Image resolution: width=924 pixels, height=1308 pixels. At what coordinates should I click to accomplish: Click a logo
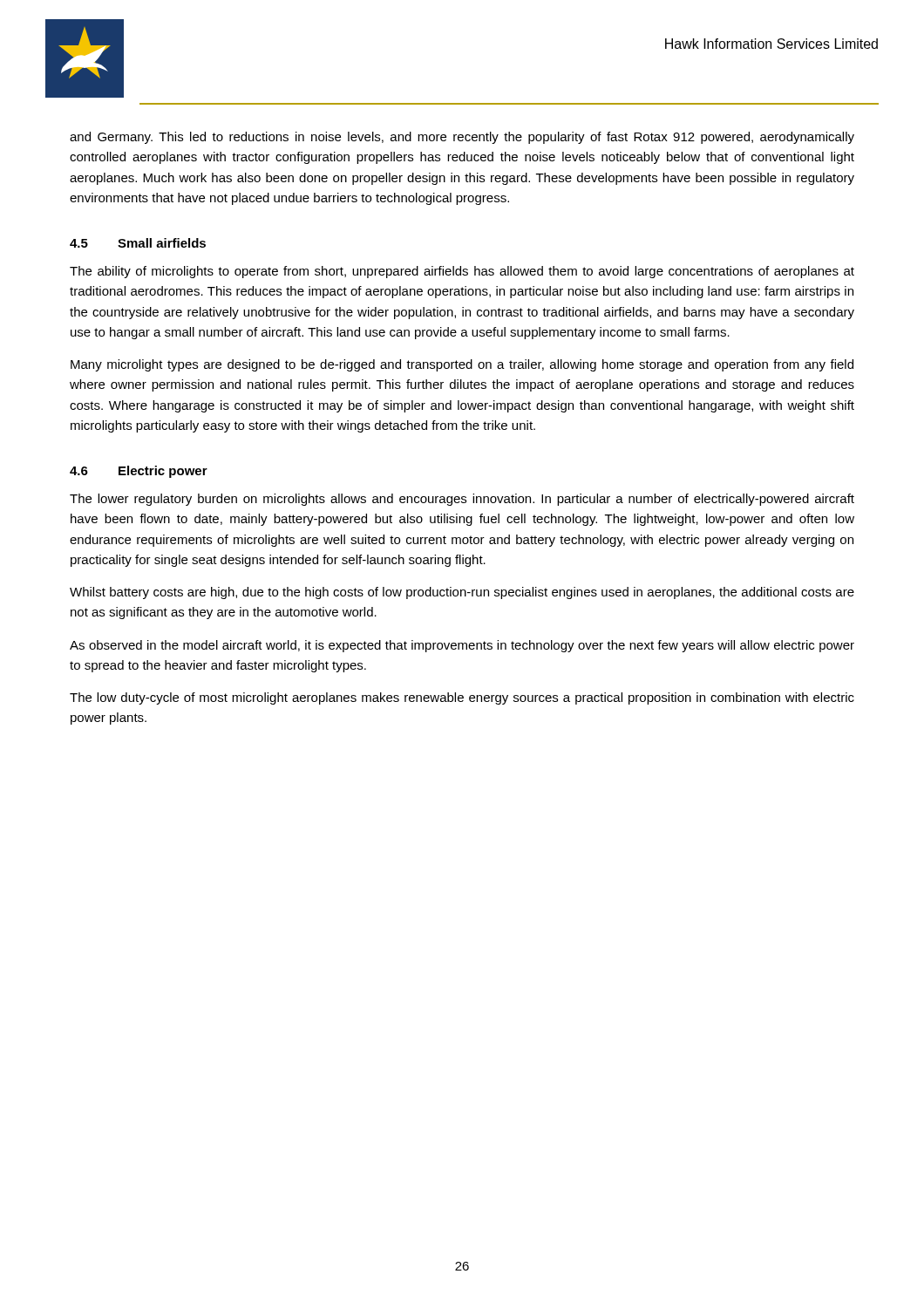coord(85,58)
